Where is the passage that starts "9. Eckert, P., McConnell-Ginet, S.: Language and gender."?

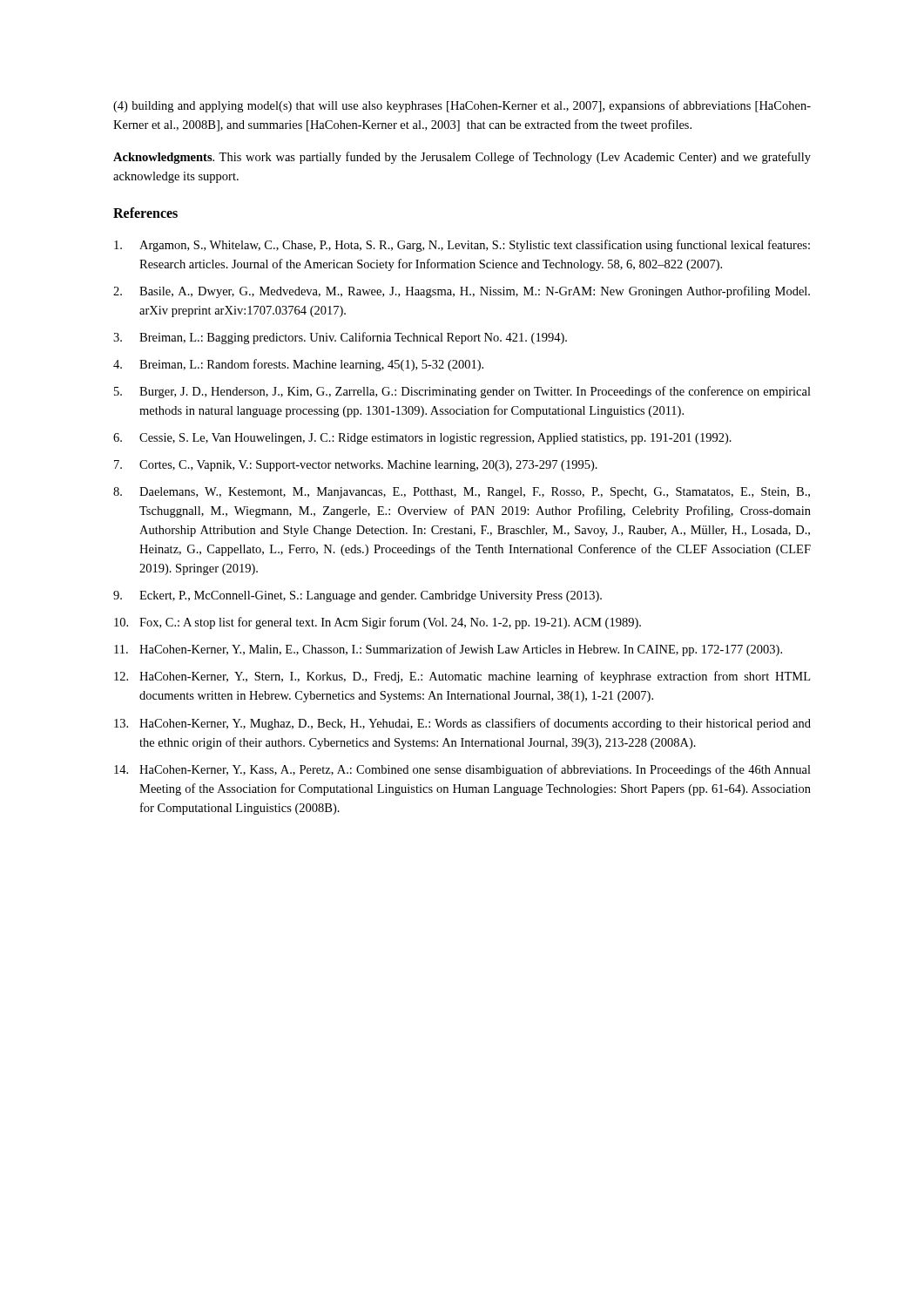click(462, 595)
